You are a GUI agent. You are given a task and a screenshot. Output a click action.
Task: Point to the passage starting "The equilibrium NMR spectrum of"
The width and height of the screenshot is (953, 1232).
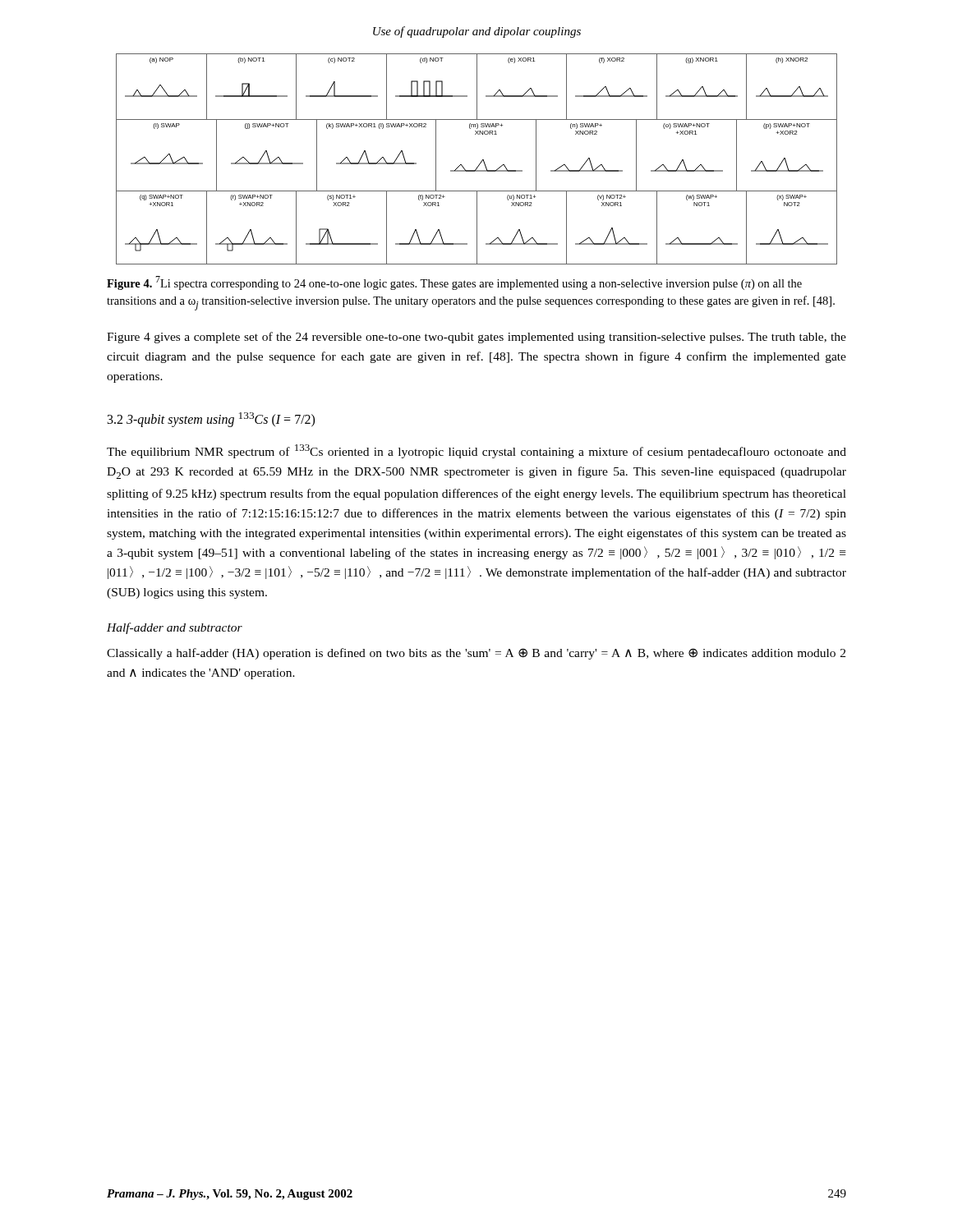(x=476, y=520)
